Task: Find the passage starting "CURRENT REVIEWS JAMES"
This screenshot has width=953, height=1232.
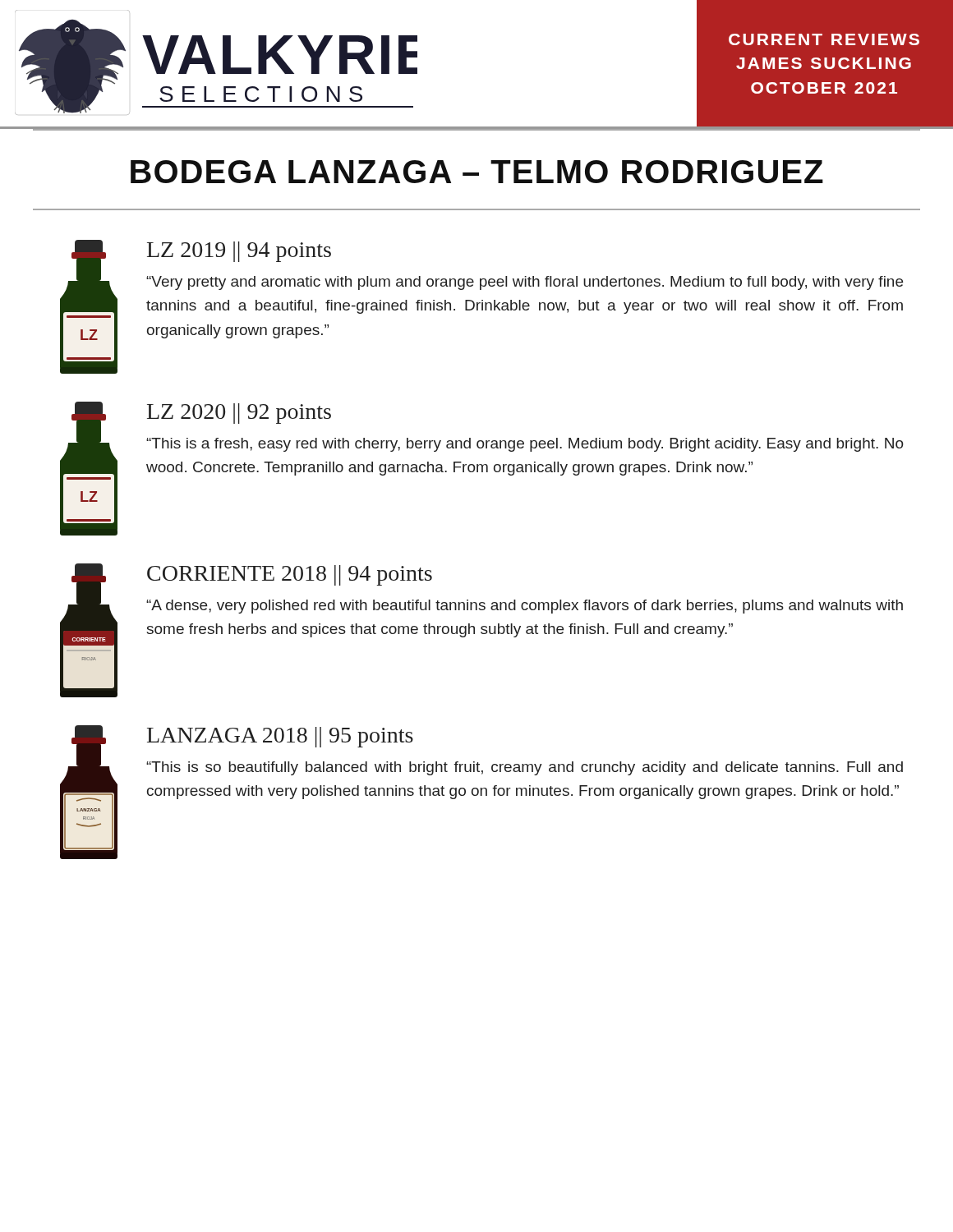Action: tap(825, 63)
